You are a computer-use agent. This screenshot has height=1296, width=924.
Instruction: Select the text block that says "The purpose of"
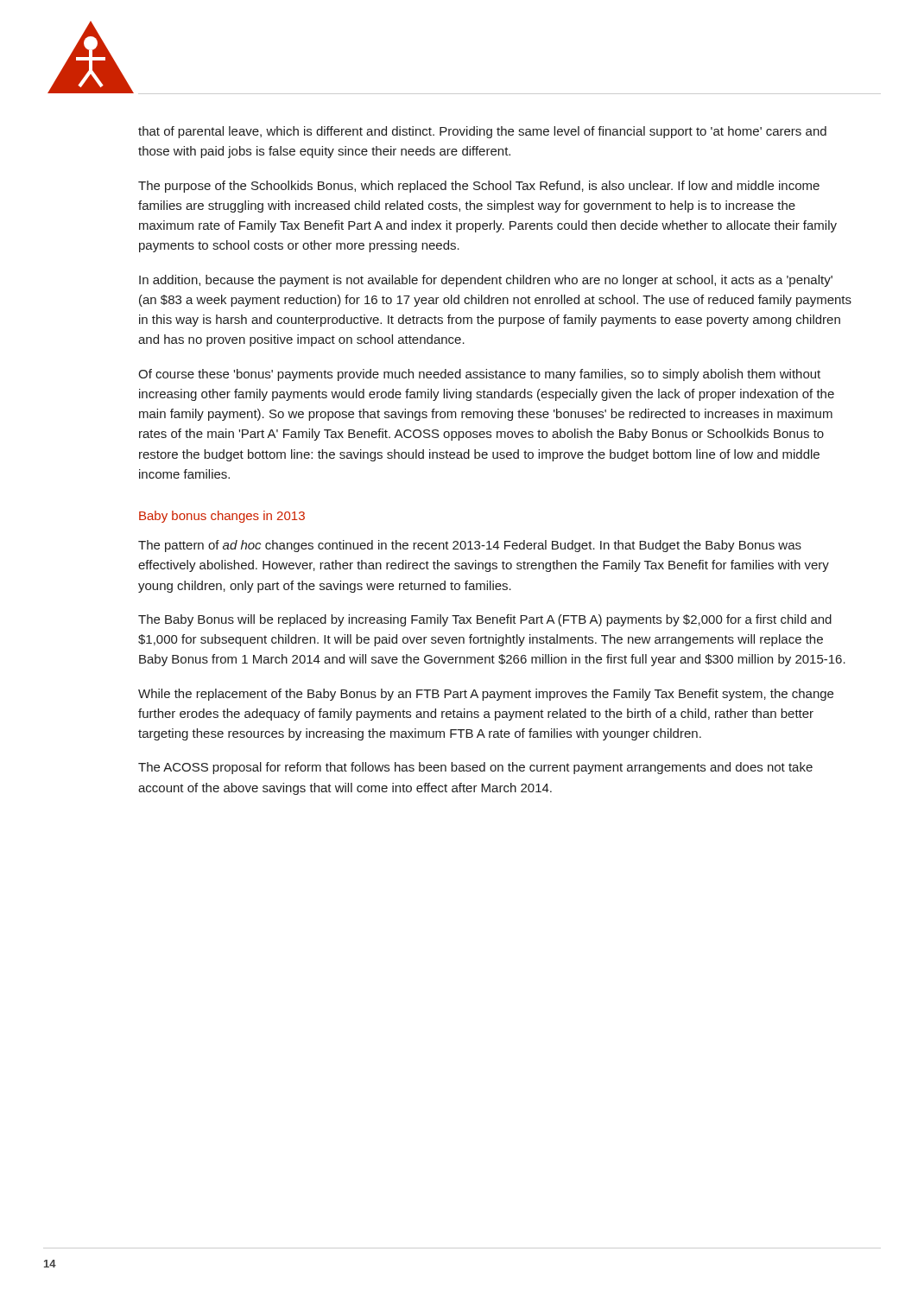pos(487,215)
